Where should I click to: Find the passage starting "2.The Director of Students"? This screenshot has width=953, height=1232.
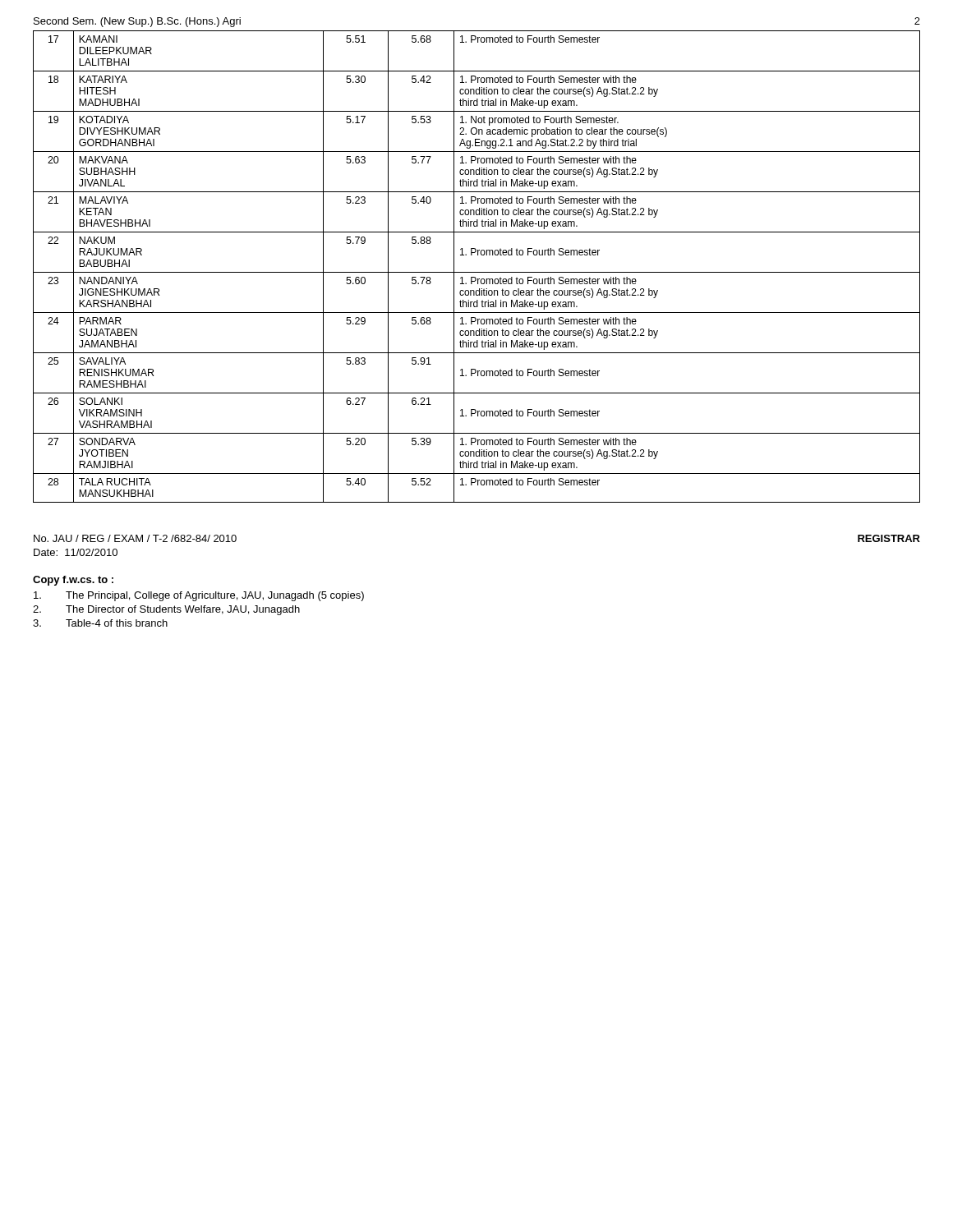tap(166, 609)
